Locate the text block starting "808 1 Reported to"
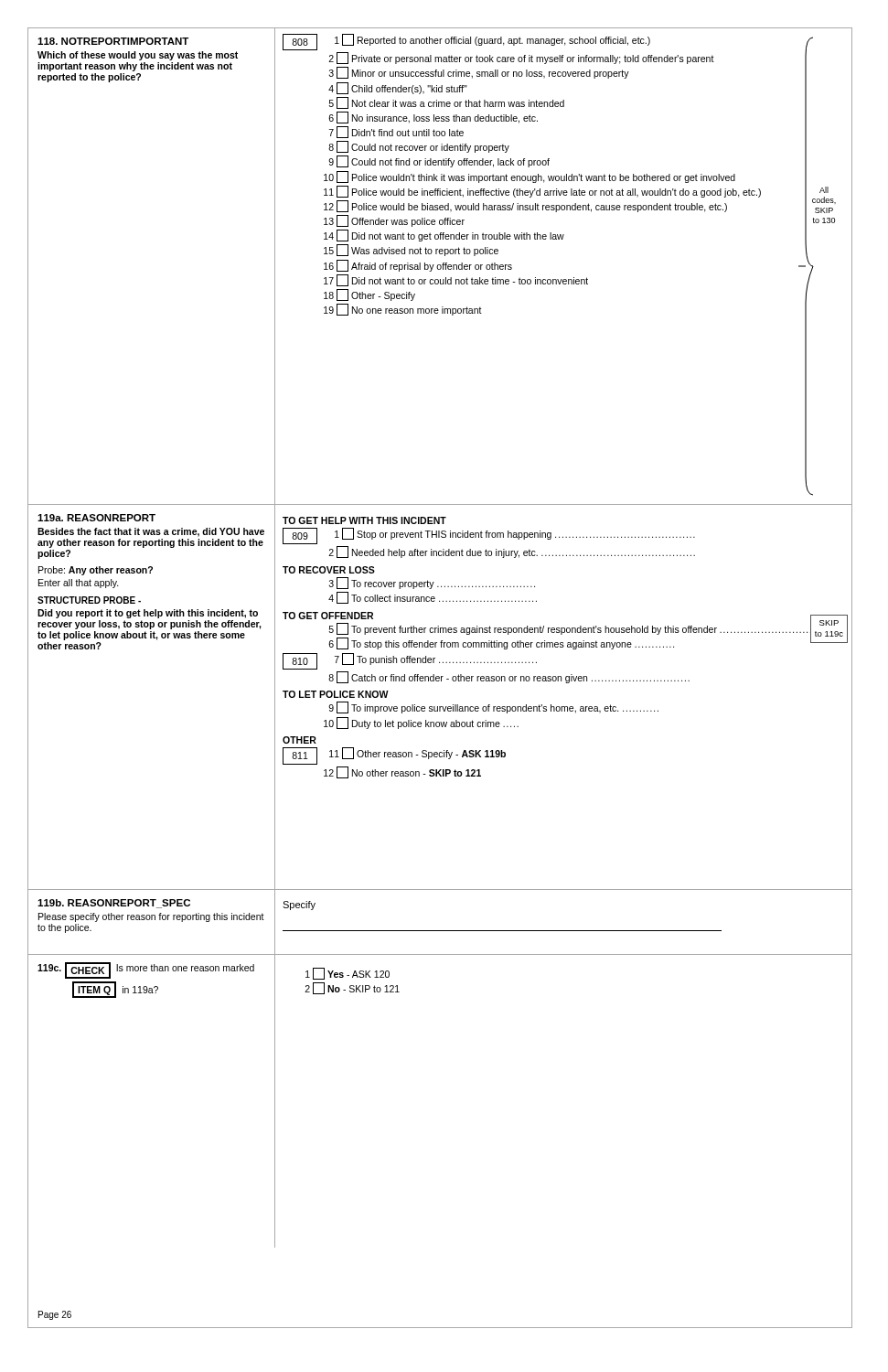This screenshot has height=1372, width=888. point(562,175)
